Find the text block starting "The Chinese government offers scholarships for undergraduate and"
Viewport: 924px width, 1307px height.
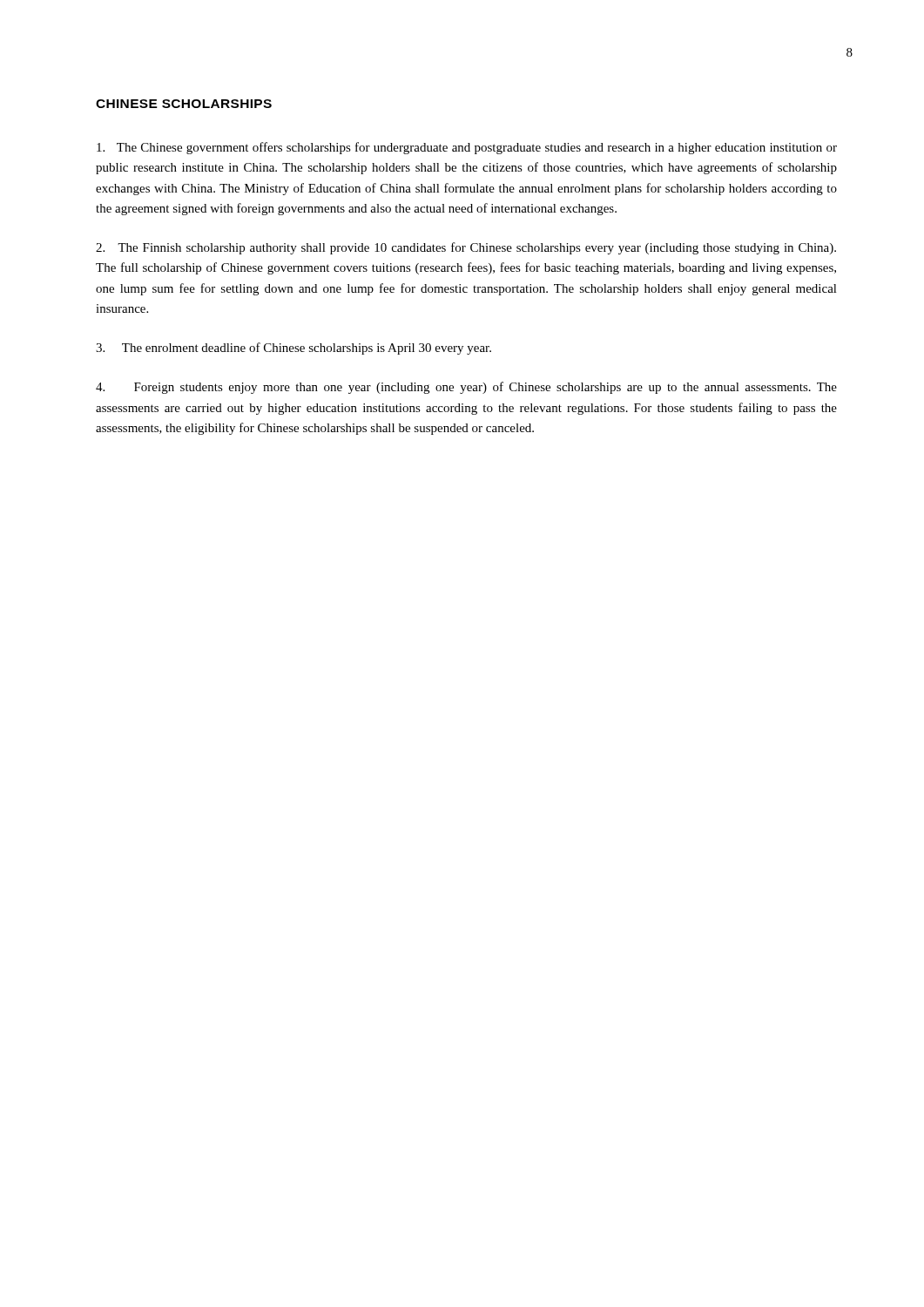coord(466,178)
